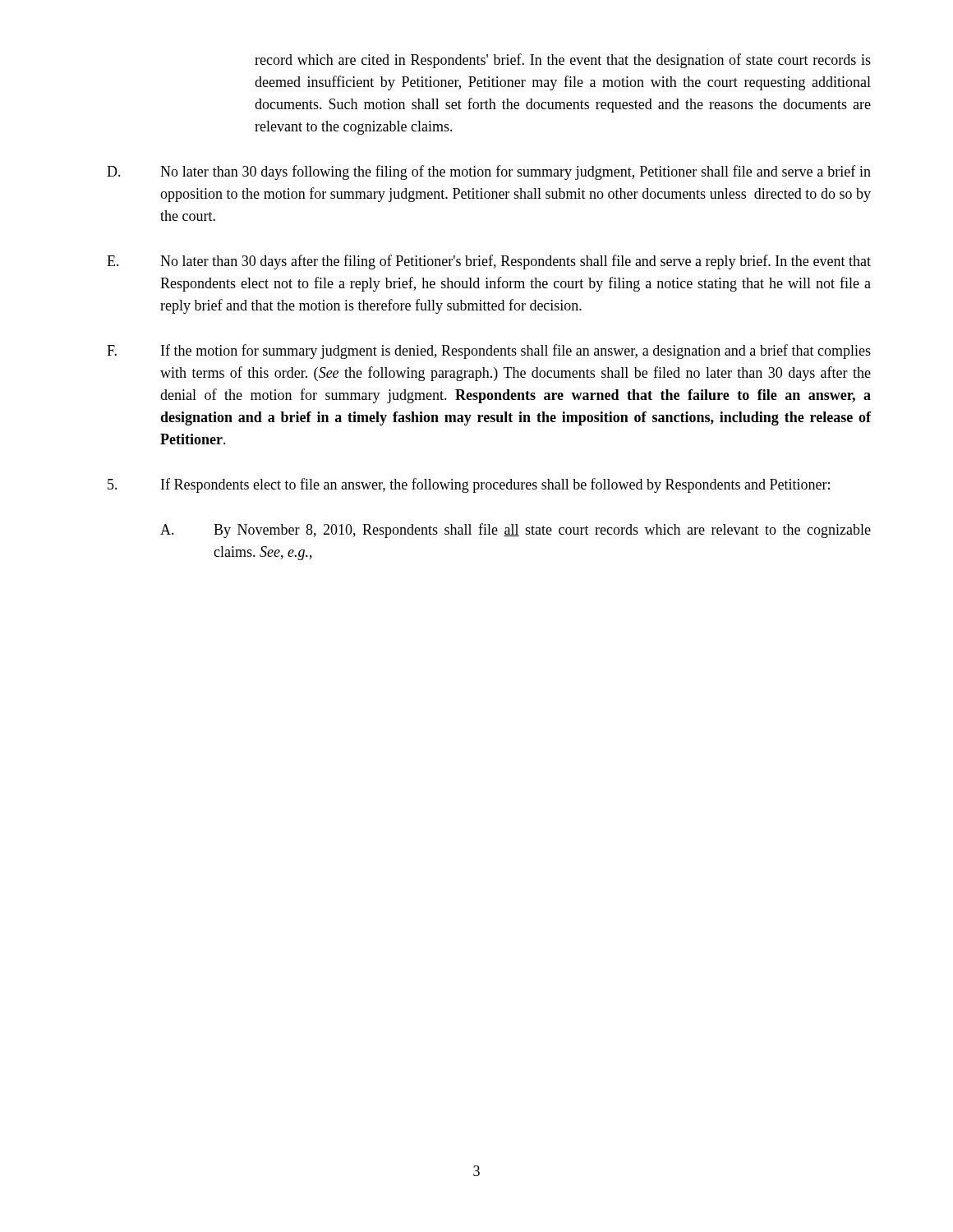Click on the list item containing "F. If the"
Image resolution: width=953 pixels, height=1232 pixels.
click(x=489, y=395)
